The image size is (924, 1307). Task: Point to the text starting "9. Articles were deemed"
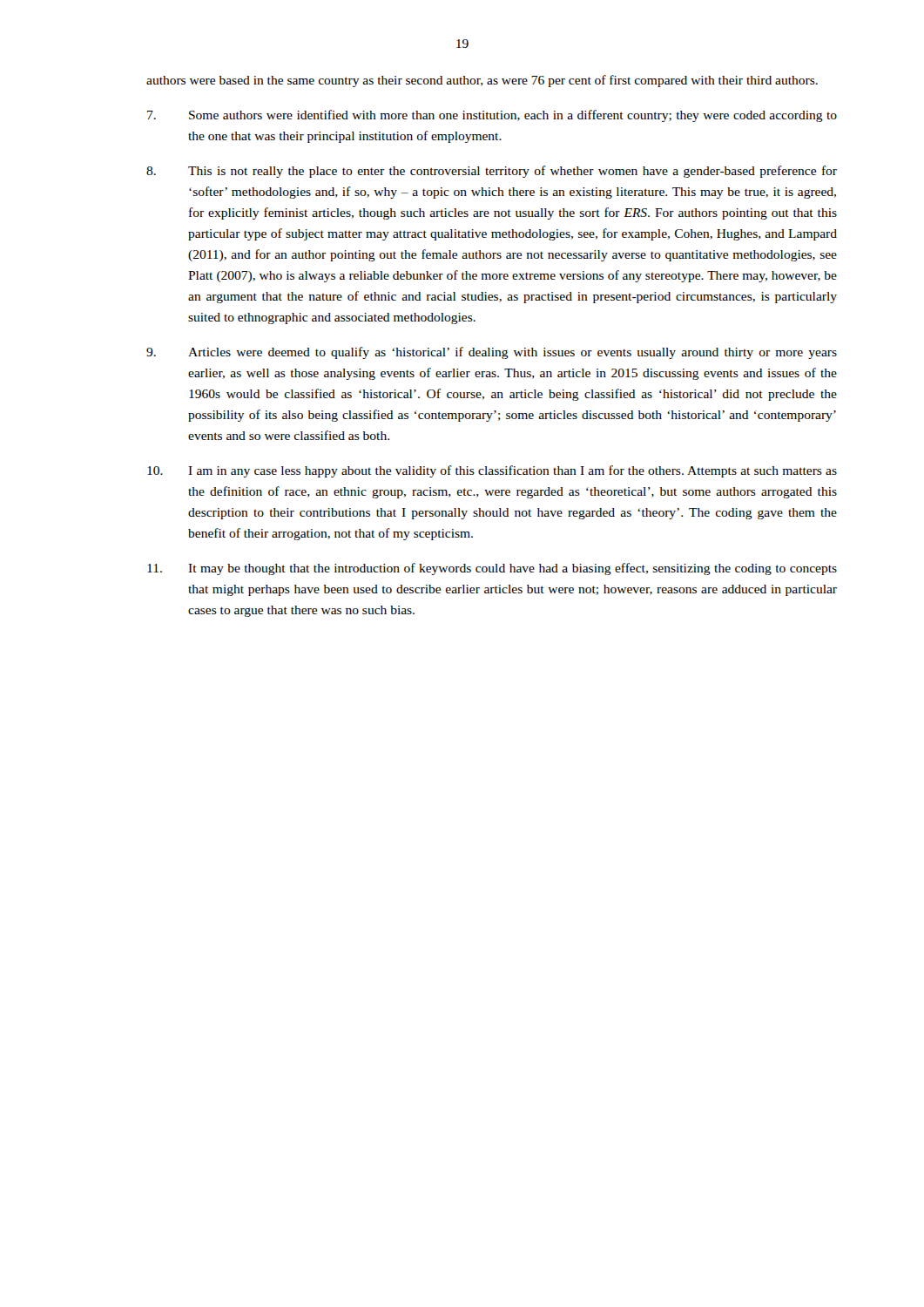click(x=492, y=394)
